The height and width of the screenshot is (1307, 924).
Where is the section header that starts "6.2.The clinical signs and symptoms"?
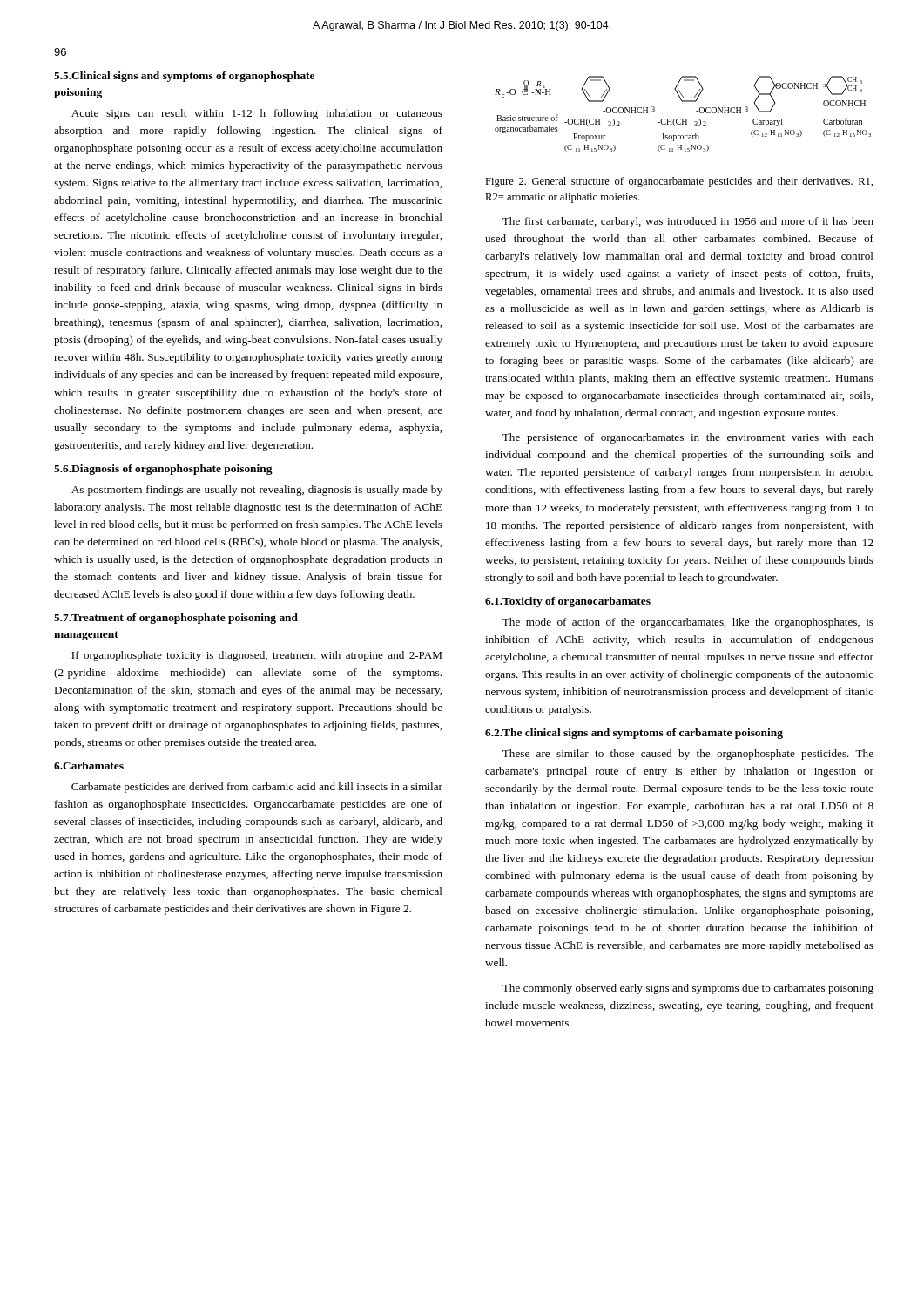point(634,732)
